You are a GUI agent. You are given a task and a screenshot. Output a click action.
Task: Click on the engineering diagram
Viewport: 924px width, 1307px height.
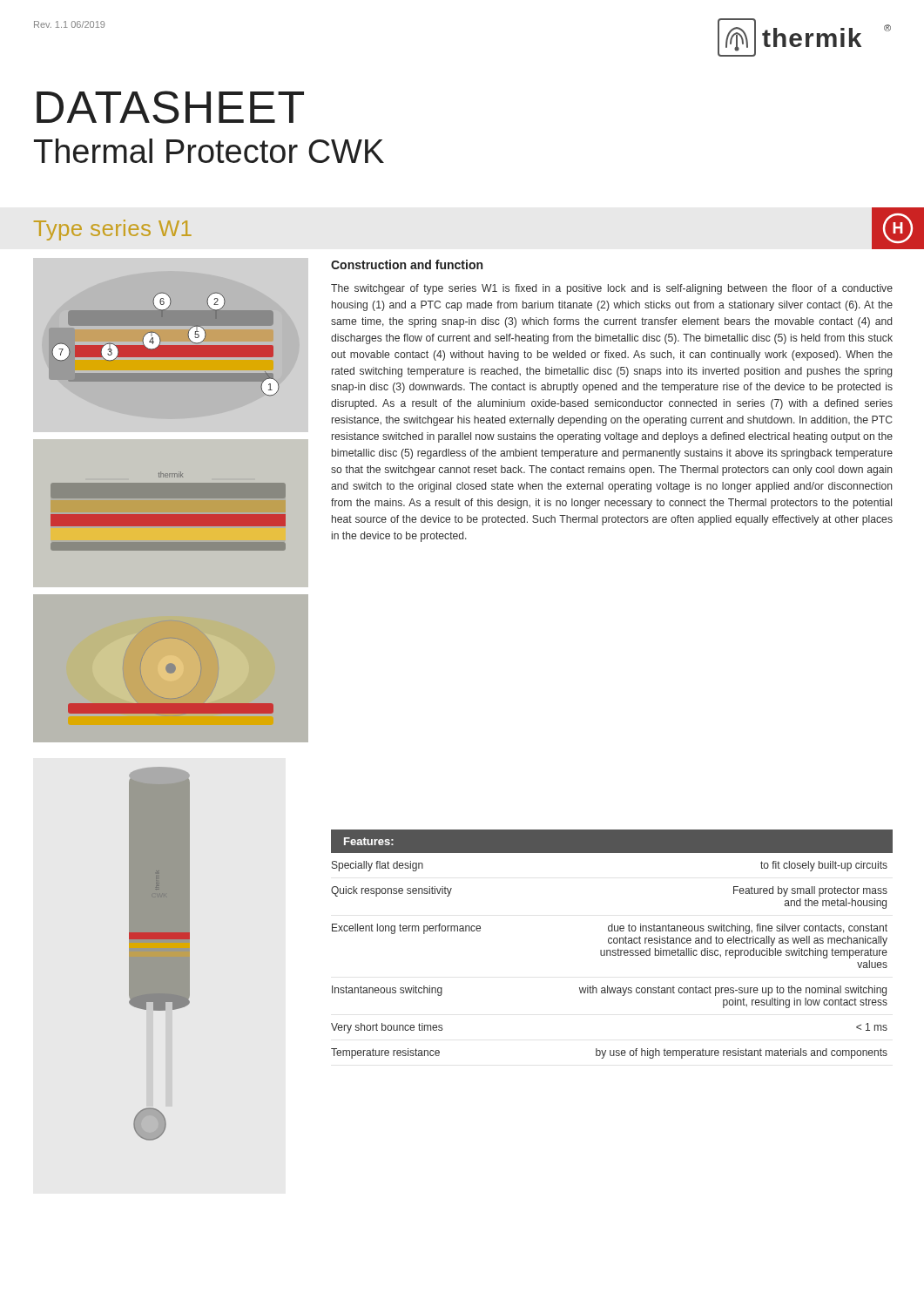pos(171,345)
